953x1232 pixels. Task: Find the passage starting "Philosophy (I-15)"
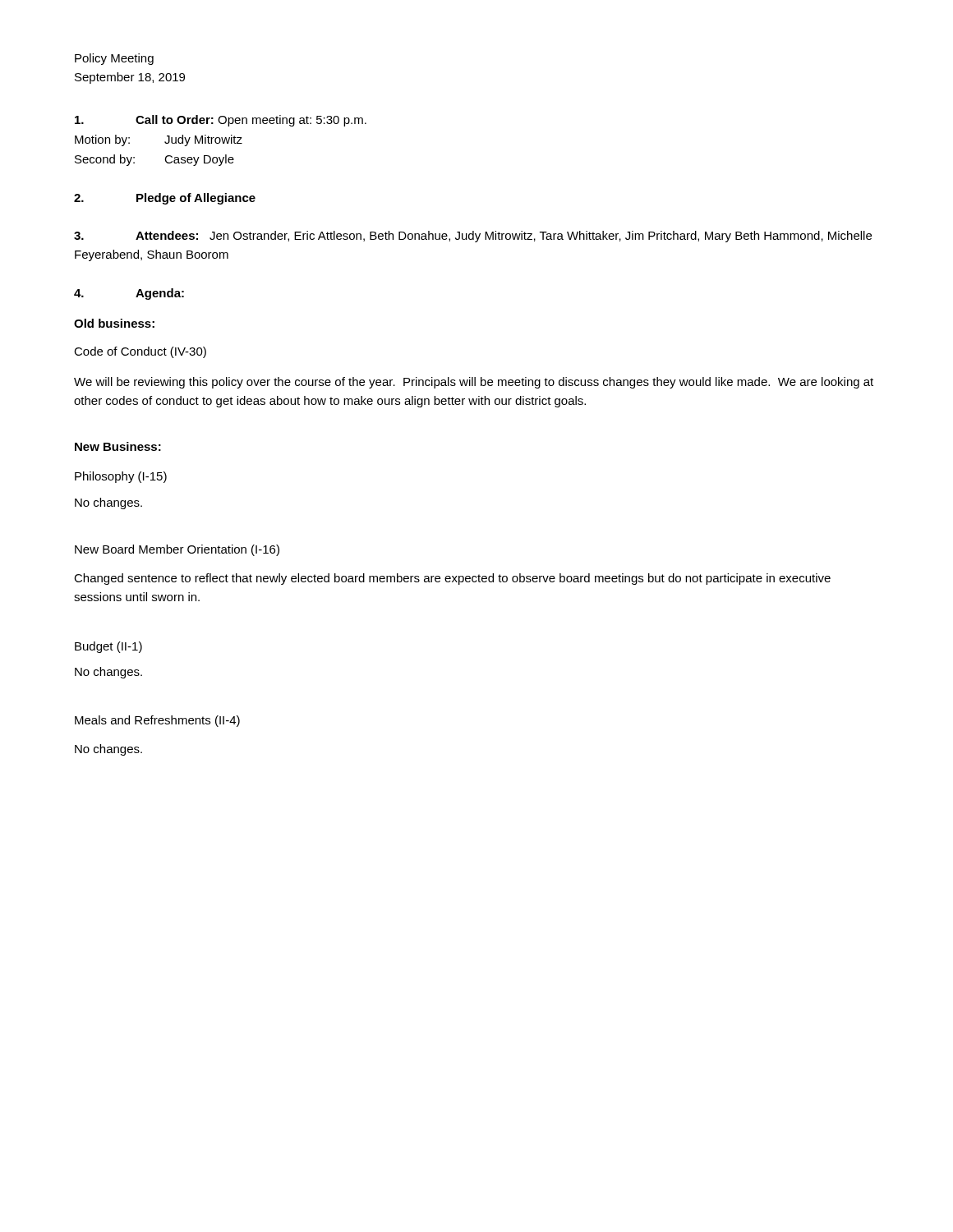click(121, 476)
